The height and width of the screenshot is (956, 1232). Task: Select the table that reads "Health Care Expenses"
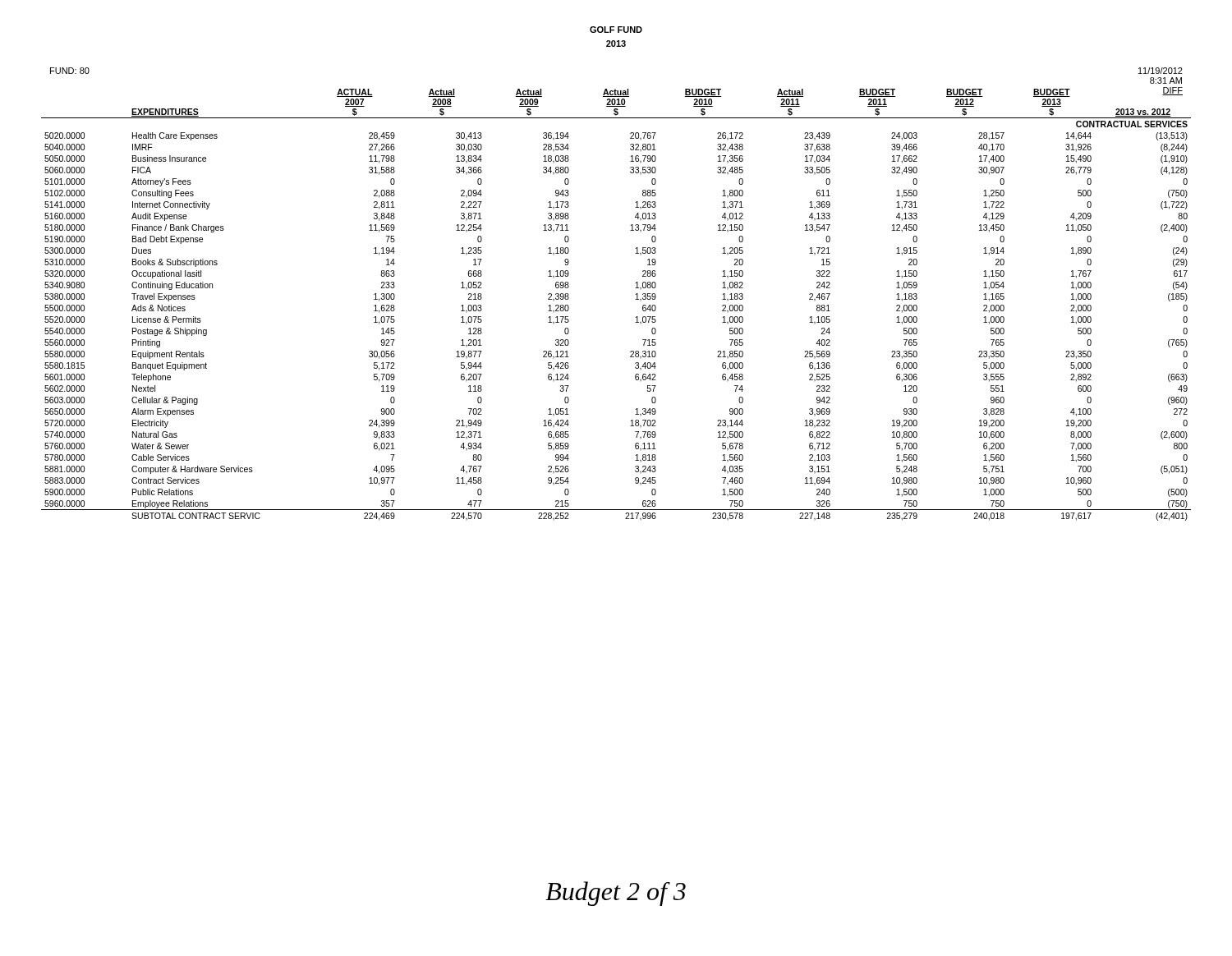tap(616, 304)
